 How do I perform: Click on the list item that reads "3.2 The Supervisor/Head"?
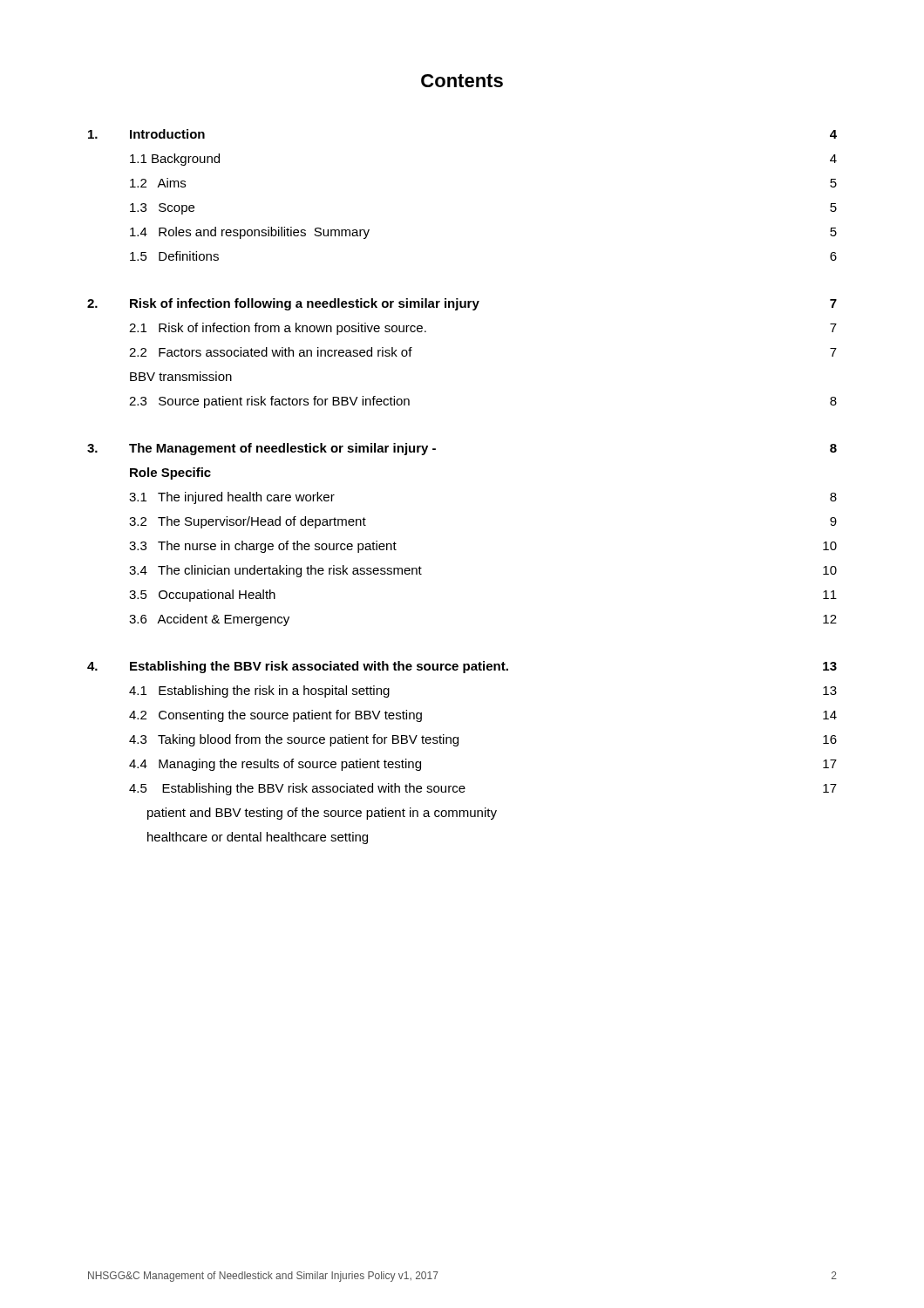(247, 523)
